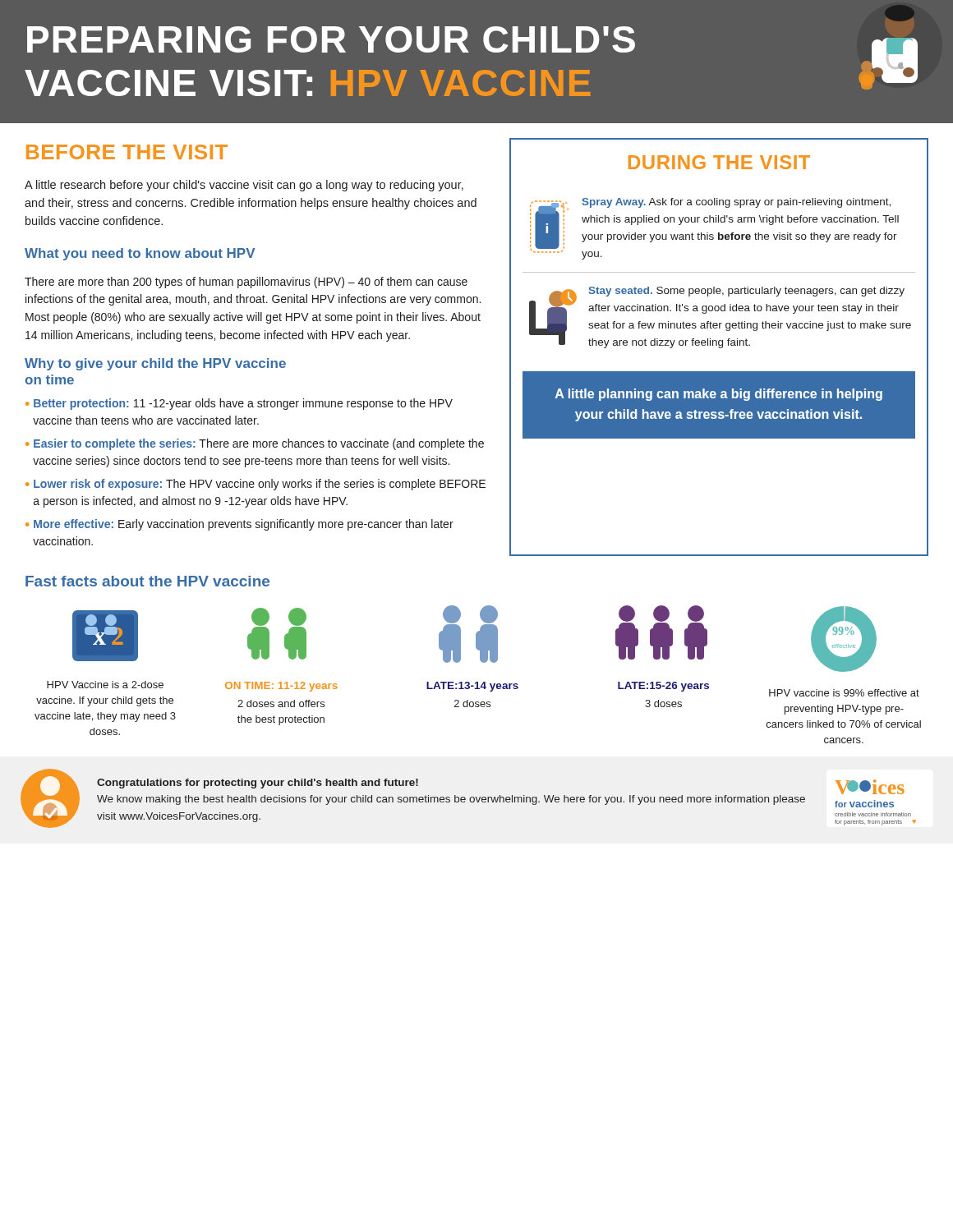
Task: Select the text block starting "x 2 HPV Vaccine is a"
Action: coord(105,671)
